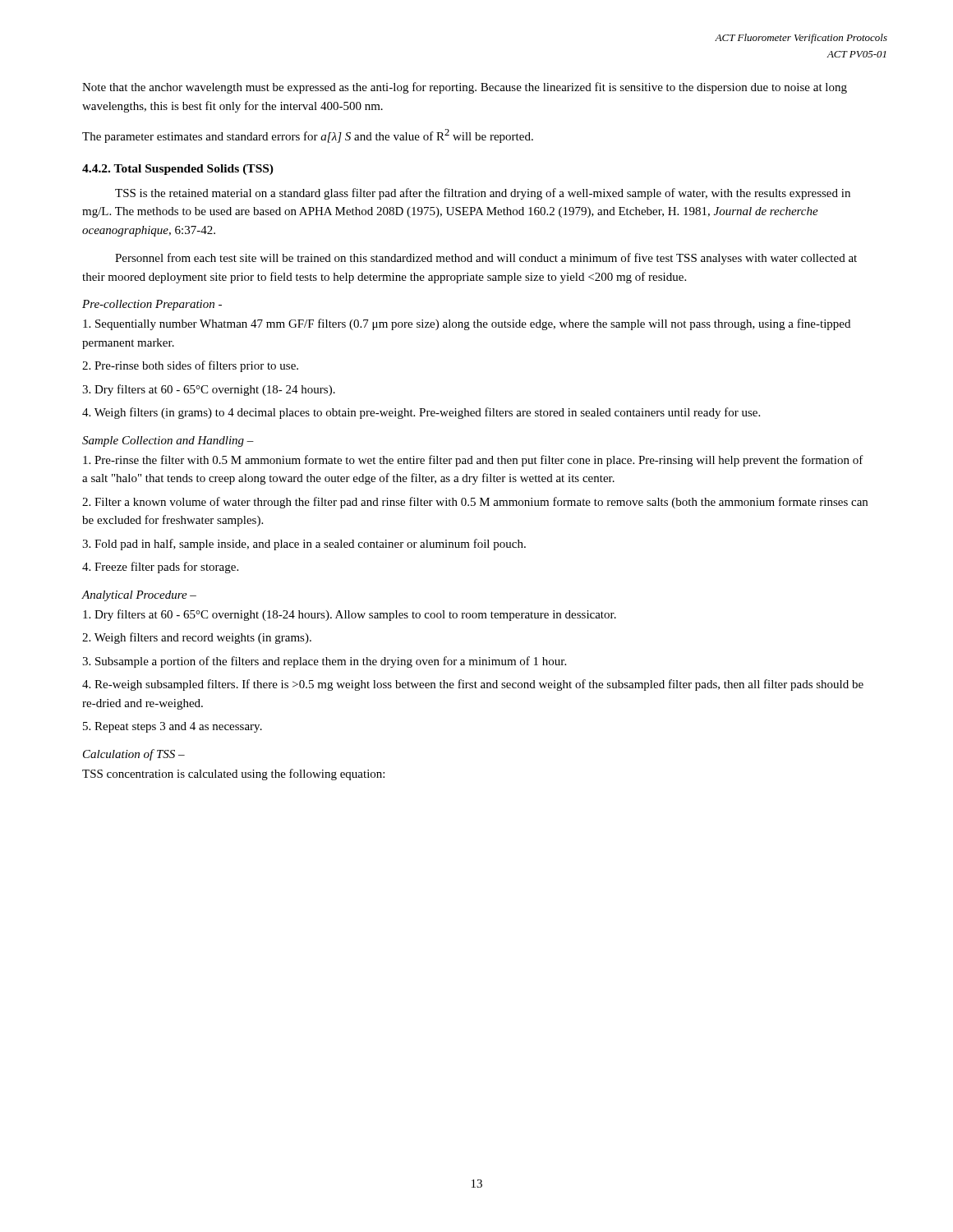The image size is (953, 1232).
Task: Click the passage that begins "2. Filter a known volume of water"
Action: [x=476, y=511]
